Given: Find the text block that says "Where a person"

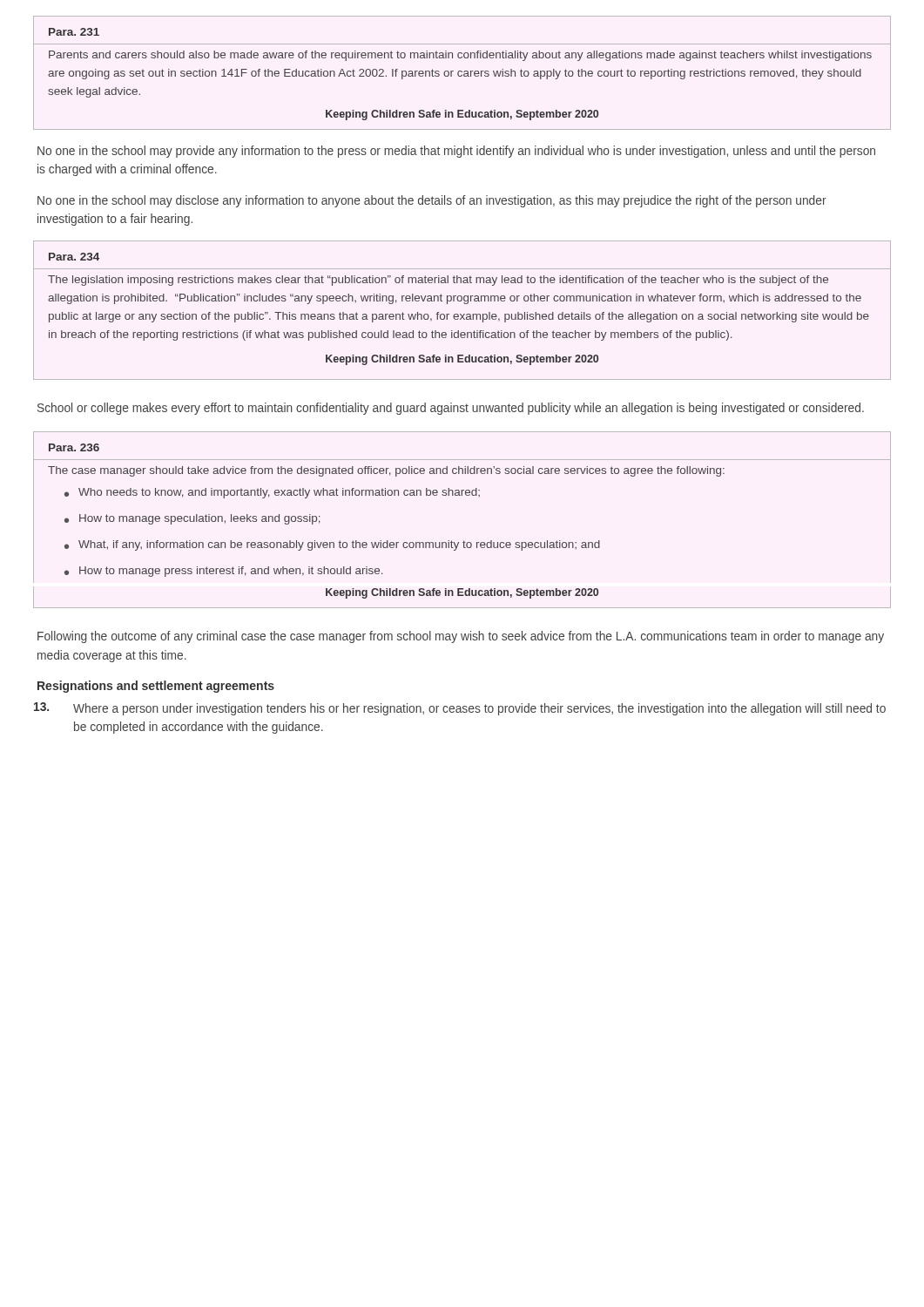Looking at the screenshot, I should pyautogui.click(x=462, y=718).
